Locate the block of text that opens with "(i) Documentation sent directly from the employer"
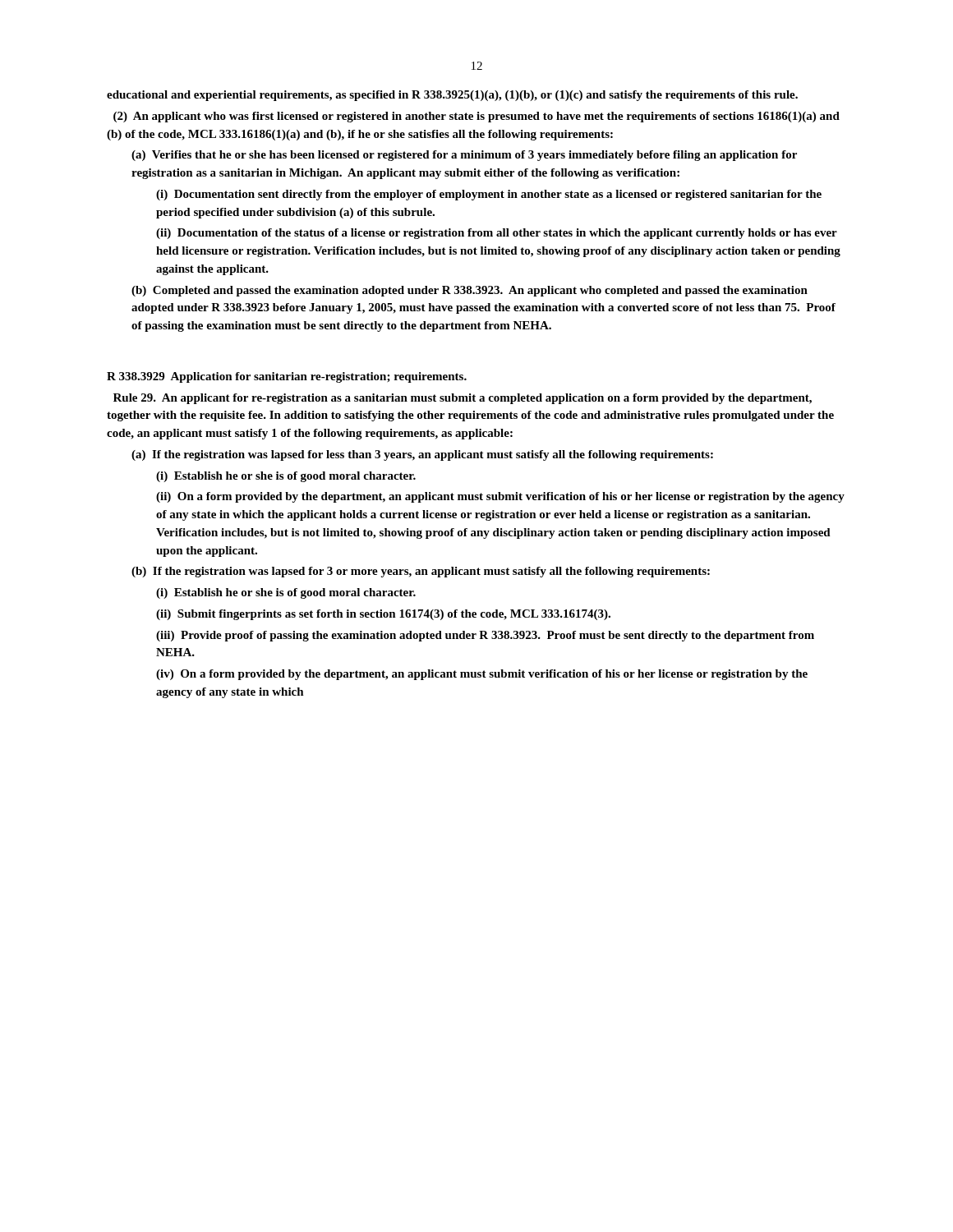Screen dimensions: 1232x953 501,203
